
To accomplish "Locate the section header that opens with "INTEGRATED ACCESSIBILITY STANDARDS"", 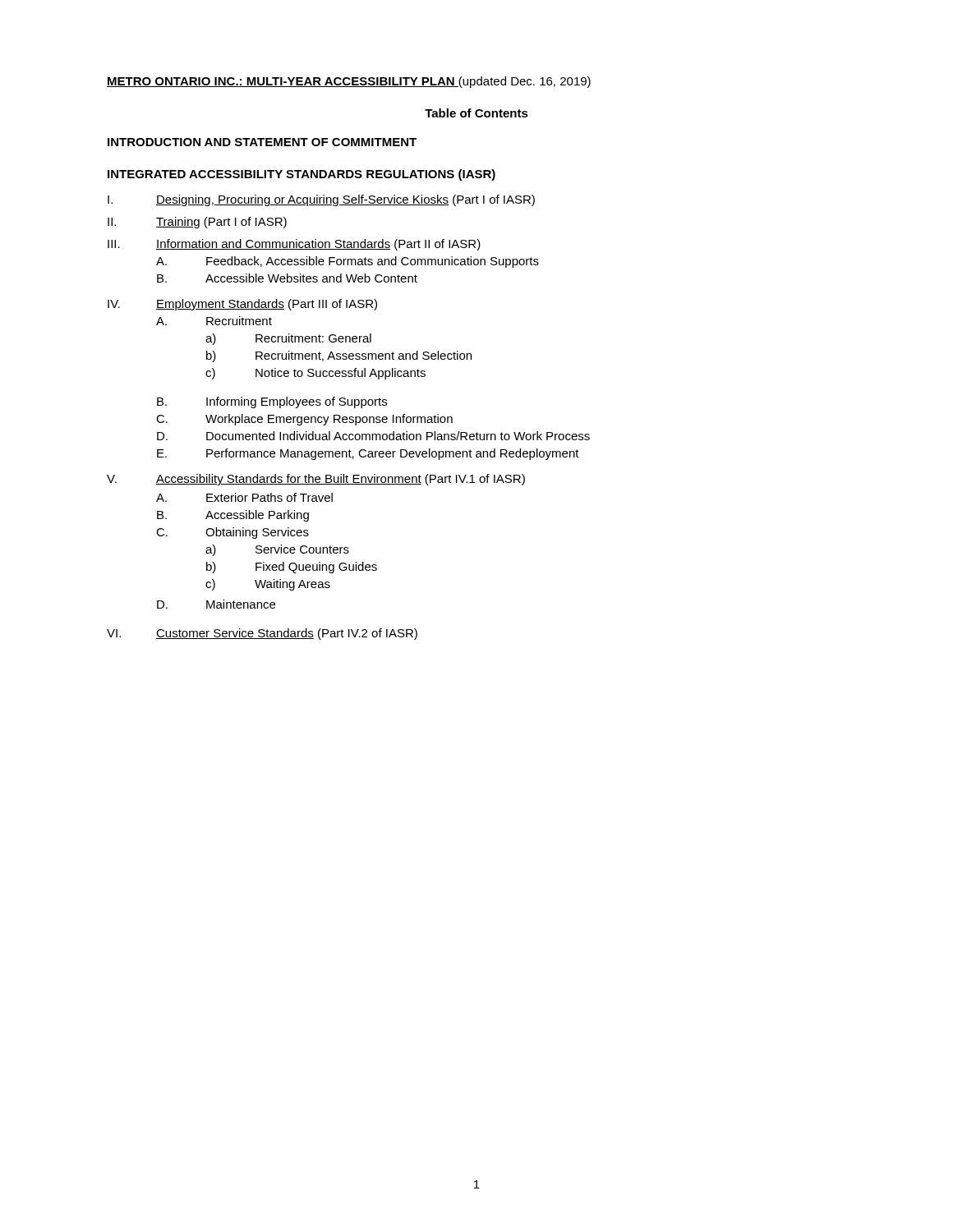I will tap(301, 174).
